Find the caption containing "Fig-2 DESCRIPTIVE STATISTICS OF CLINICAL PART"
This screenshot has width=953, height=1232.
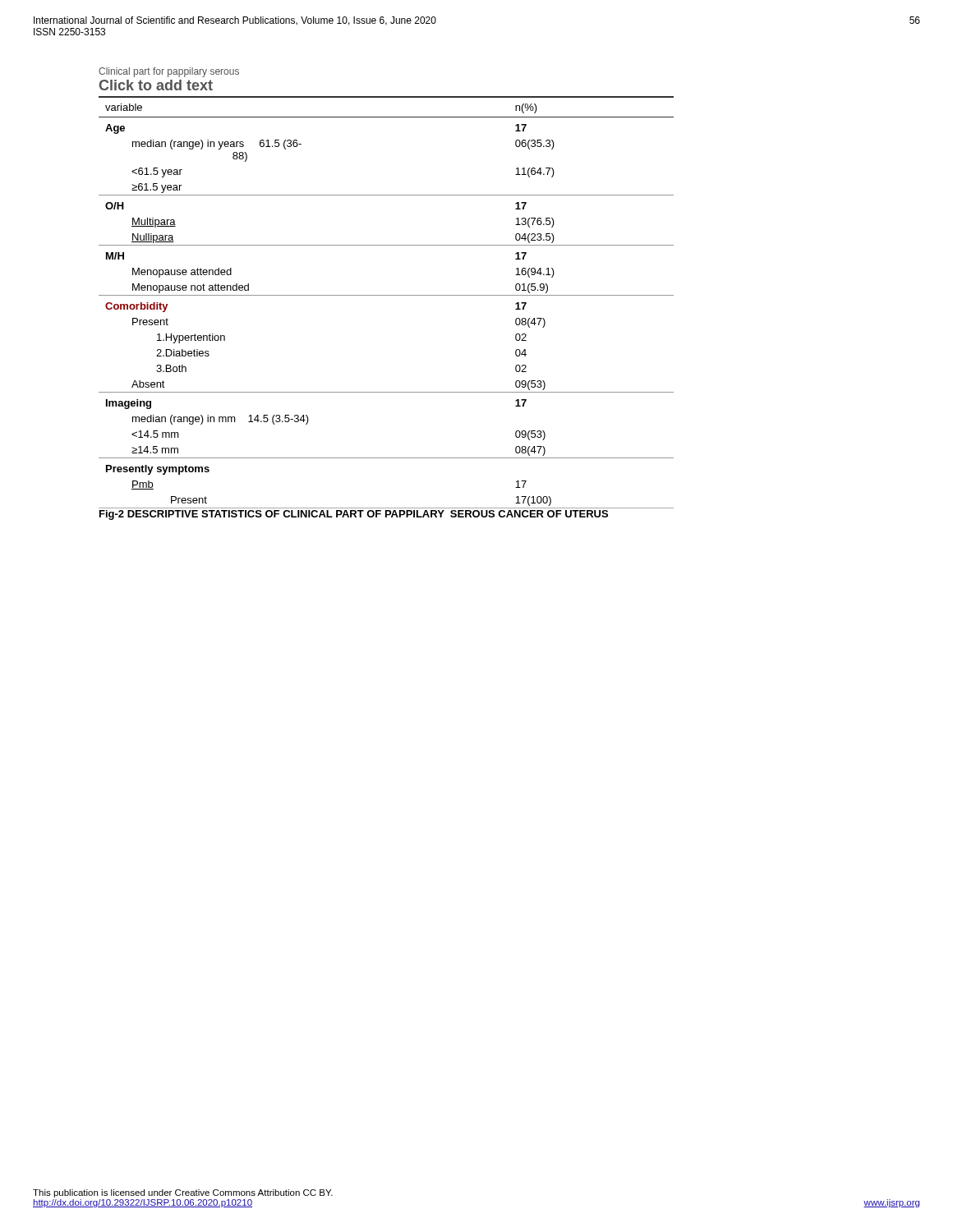(354, 514)
